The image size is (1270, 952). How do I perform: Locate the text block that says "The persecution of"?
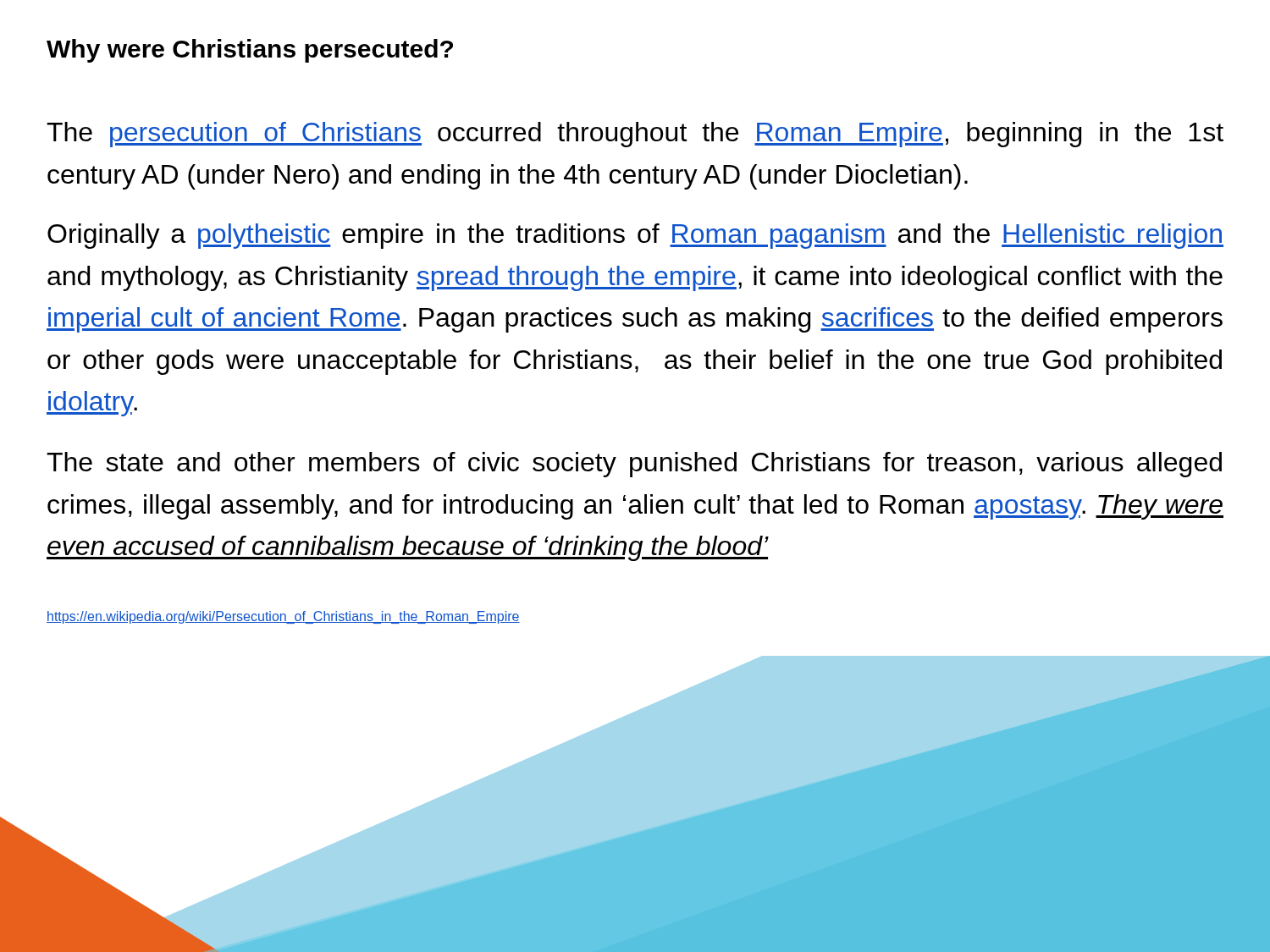[x=635, y=154]
